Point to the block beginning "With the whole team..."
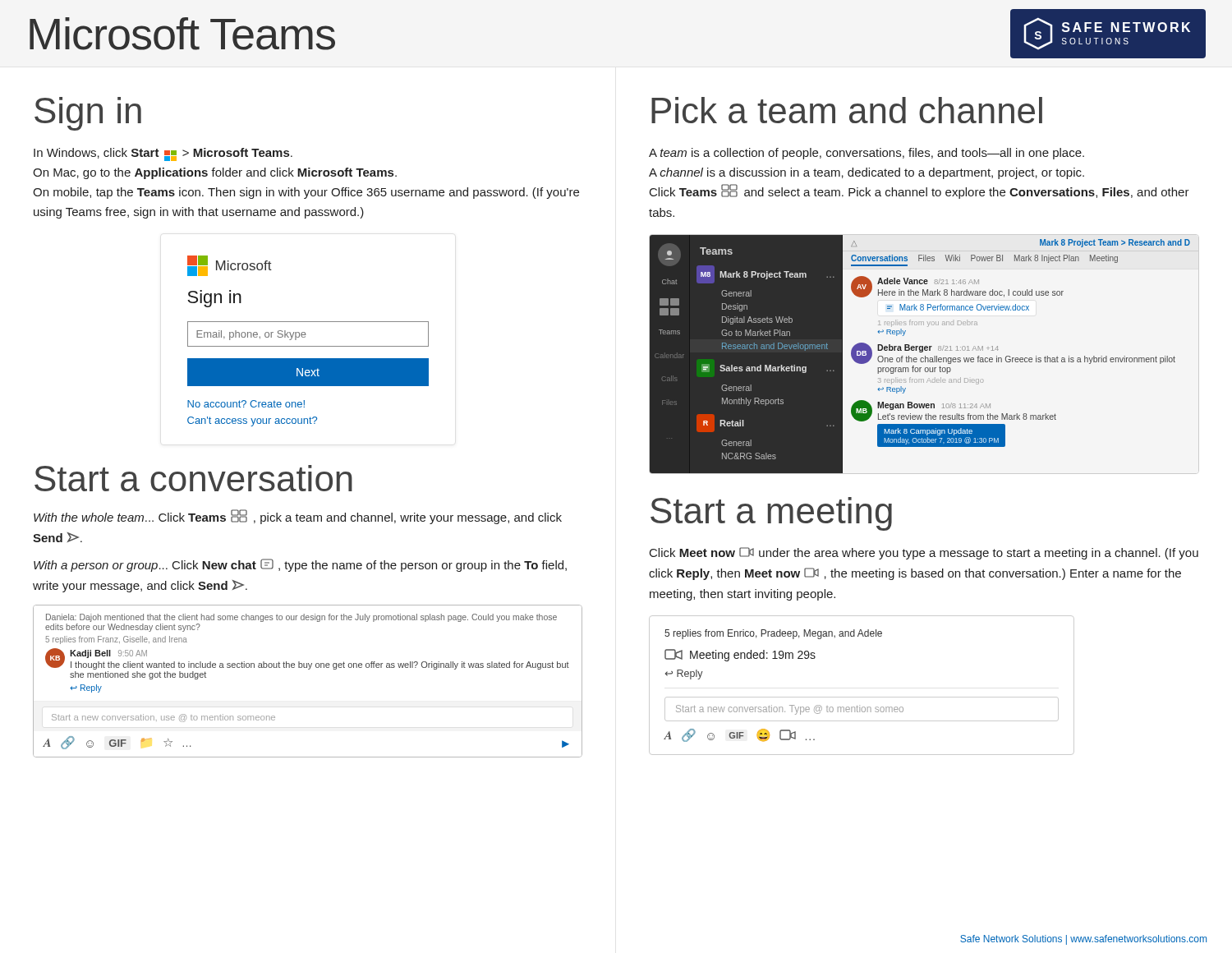Screen dimensions: 953x1232 pyautogui.click(x=297, y=529)
